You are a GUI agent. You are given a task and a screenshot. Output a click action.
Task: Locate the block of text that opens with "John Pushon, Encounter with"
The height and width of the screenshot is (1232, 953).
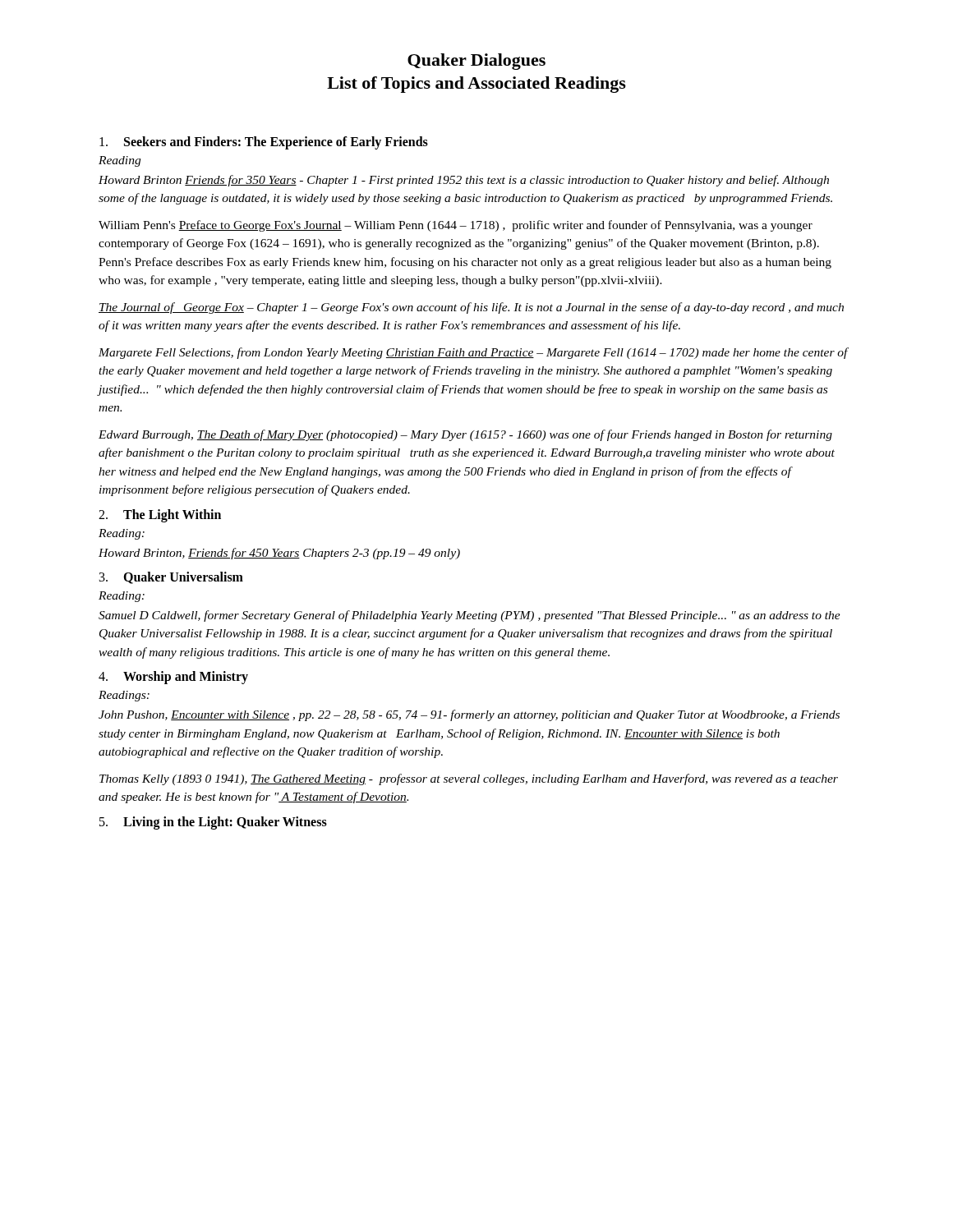469,733
